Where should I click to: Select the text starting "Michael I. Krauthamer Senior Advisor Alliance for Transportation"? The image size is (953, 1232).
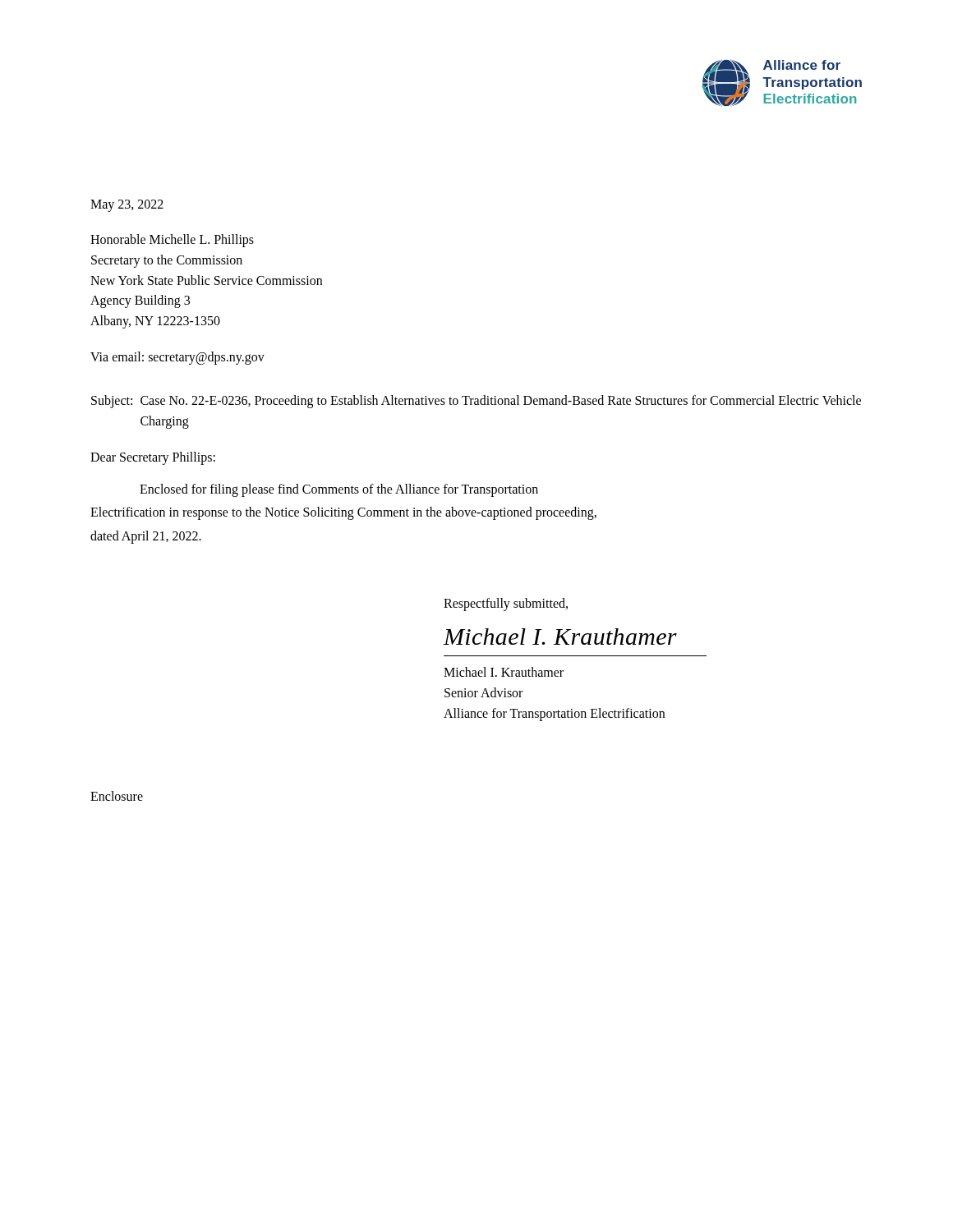click(504, 672)
